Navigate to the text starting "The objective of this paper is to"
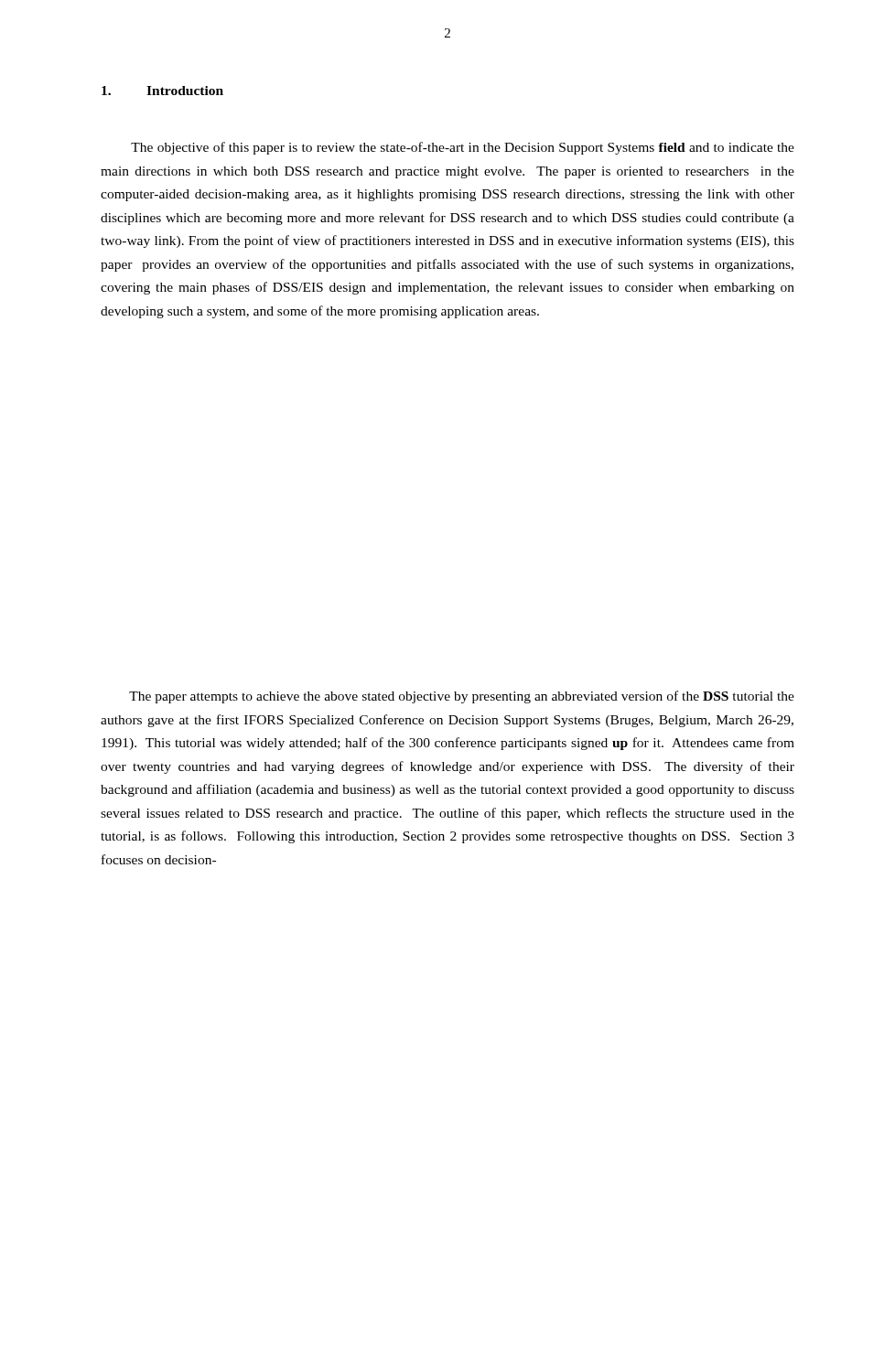The width and height of the screenshot is (895, 1372). 448,229
